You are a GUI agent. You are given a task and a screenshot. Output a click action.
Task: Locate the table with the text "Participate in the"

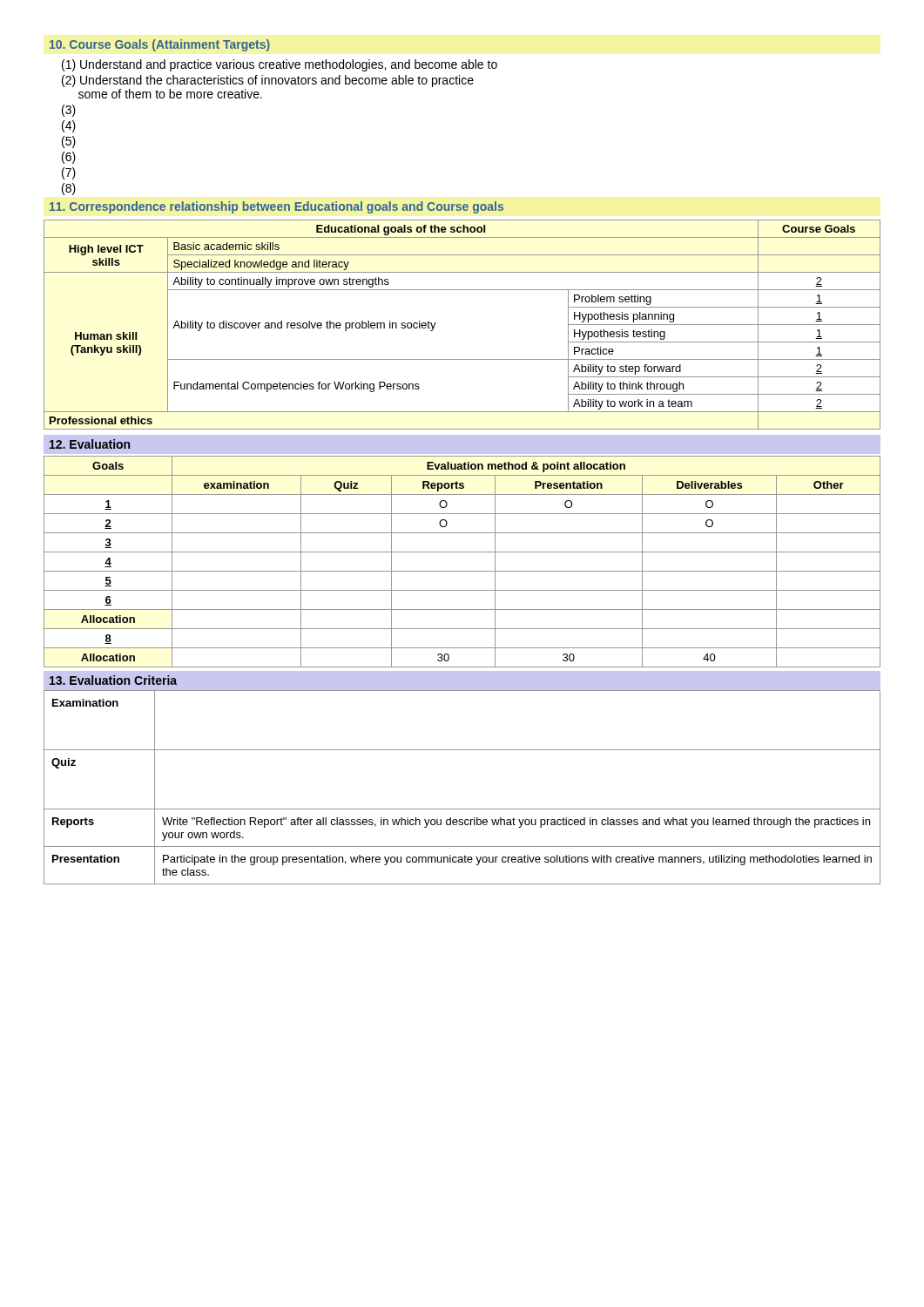point(462,787)
